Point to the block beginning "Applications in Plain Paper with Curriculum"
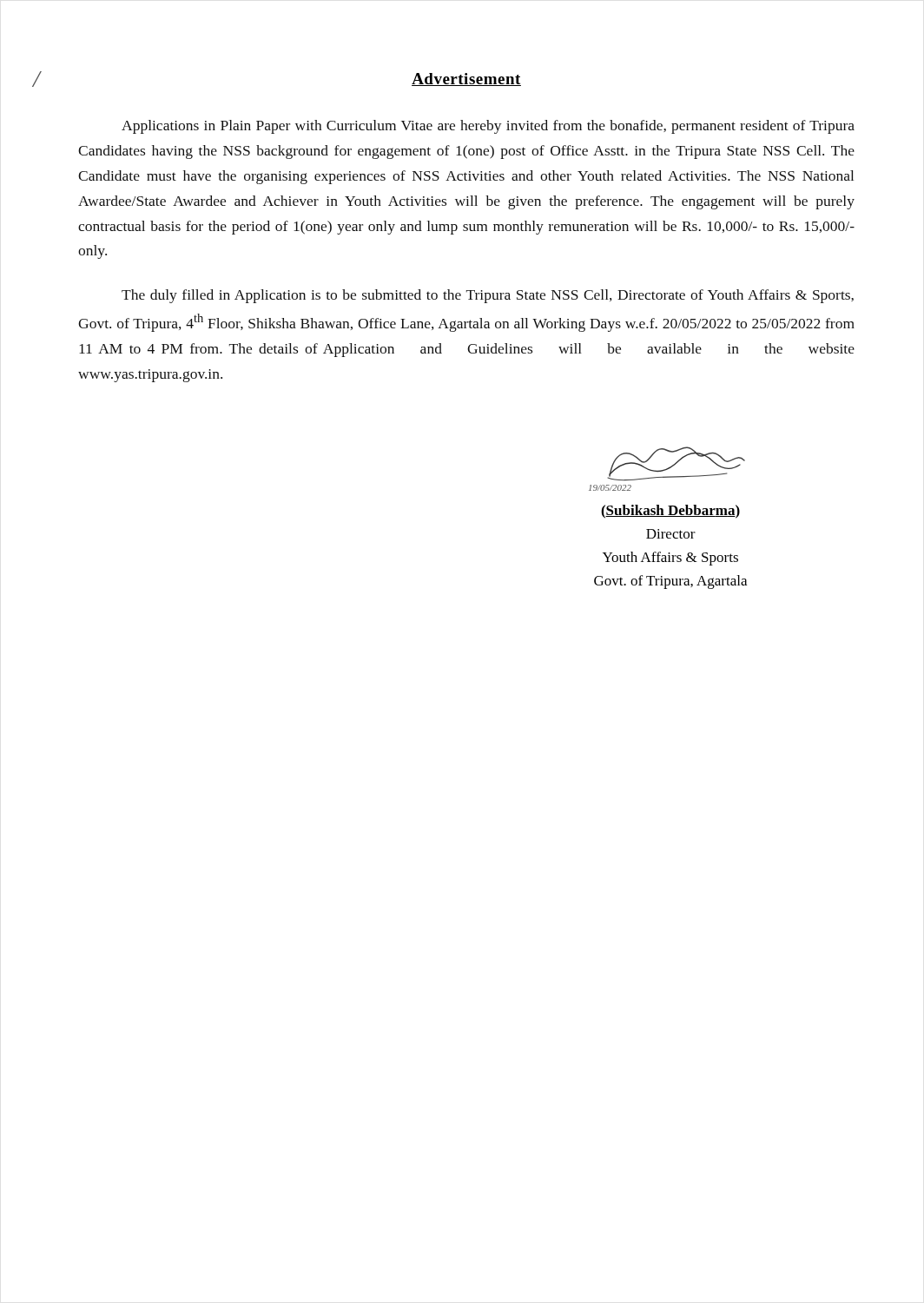 [466, 188]
